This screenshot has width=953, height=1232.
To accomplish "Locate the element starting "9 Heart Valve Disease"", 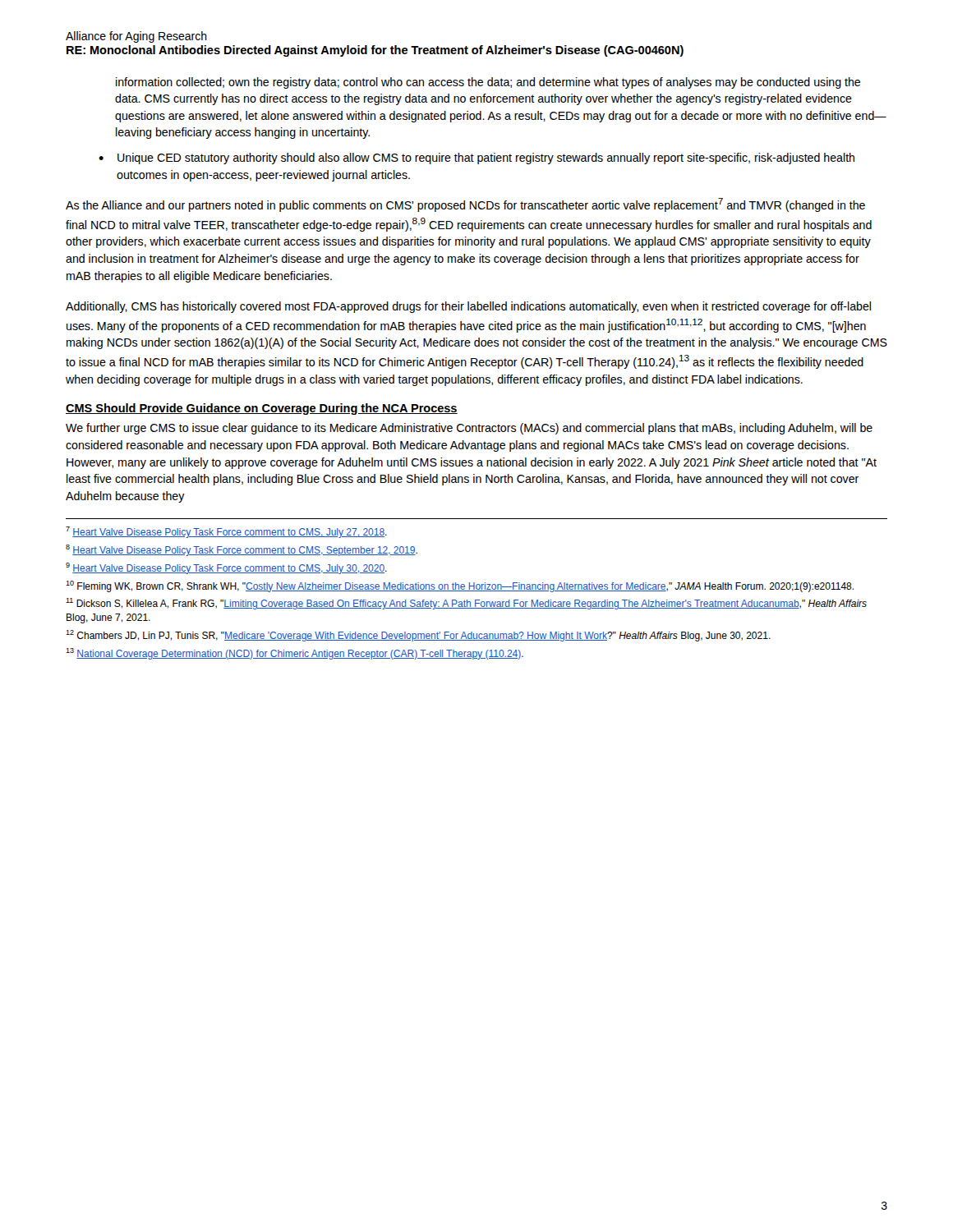I will tap(227, 567).
